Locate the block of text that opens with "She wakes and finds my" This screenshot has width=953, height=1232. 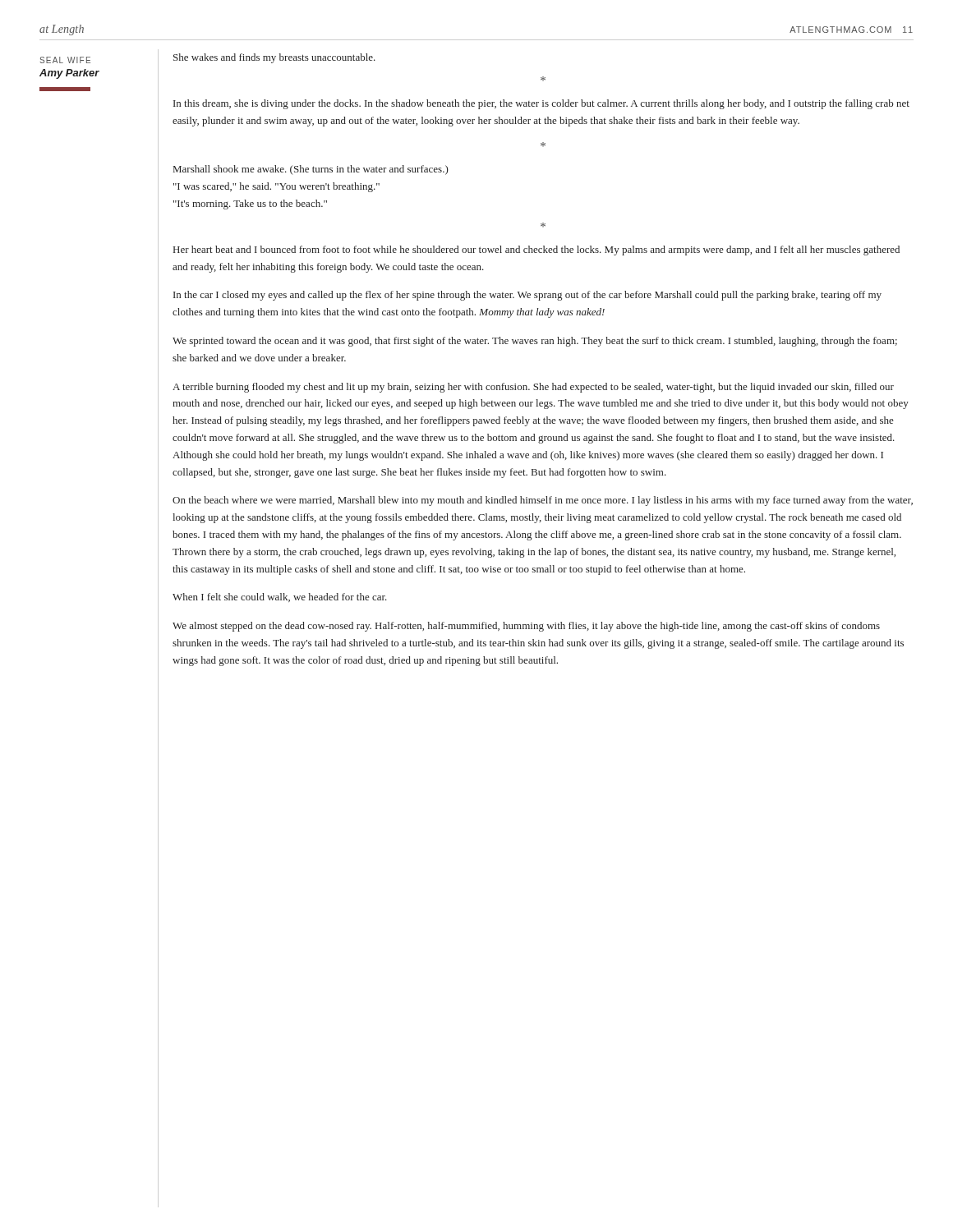pos(274,57)
